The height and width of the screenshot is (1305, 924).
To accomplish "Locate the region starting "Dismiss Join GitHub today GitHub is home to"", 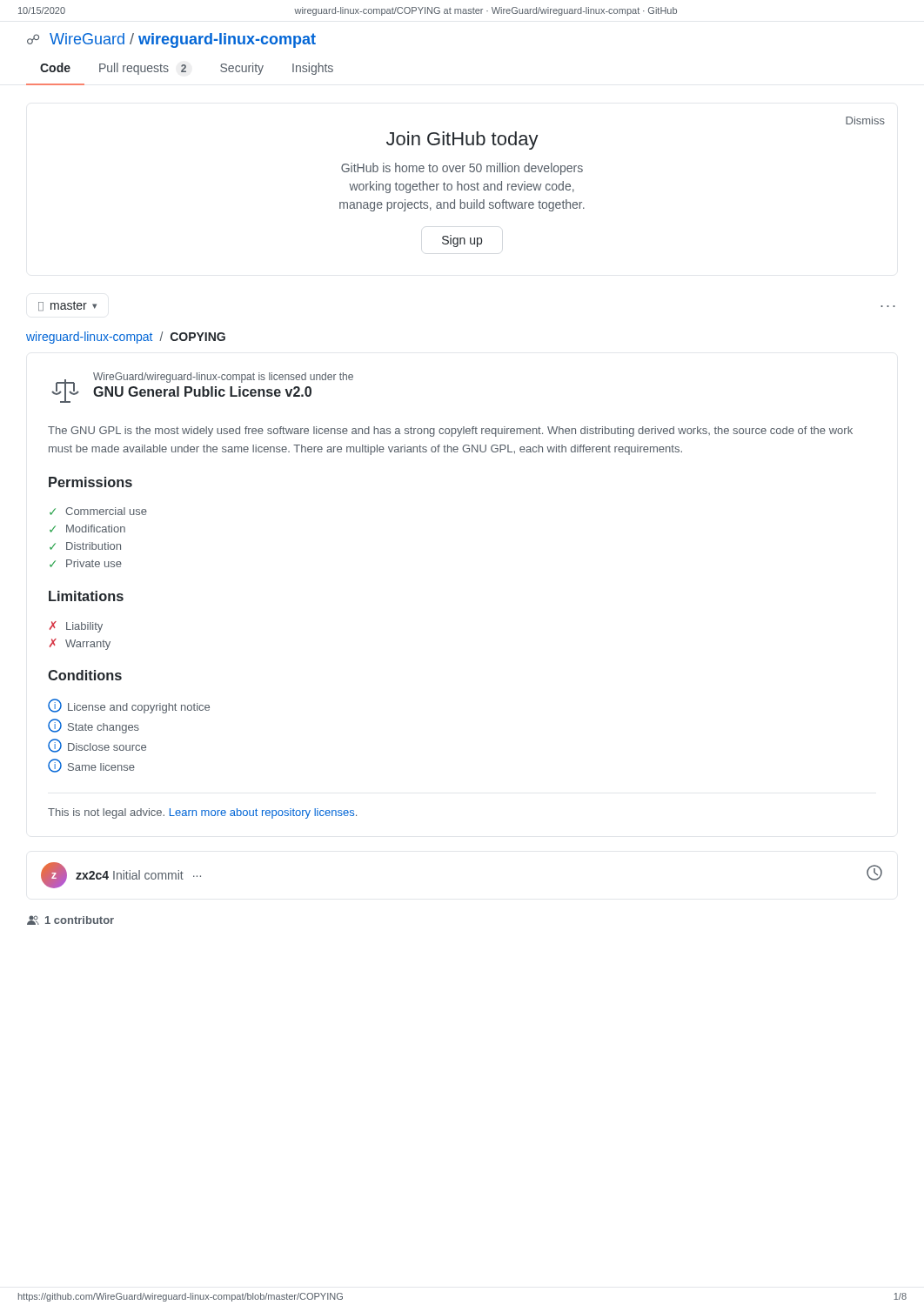I will point(465,184).
